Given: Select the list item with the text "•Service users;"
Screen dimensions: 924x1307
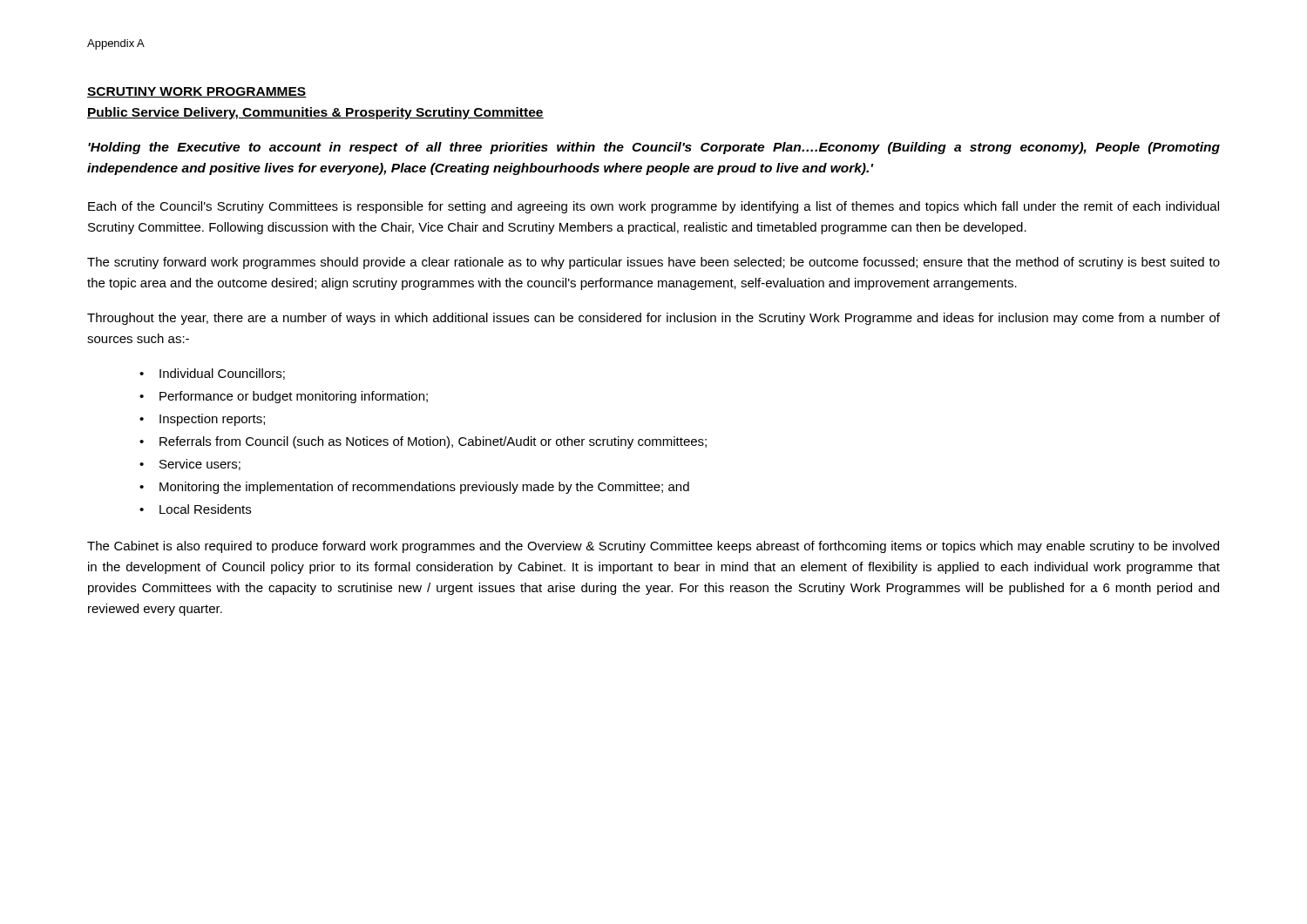Looking at the screenshot, I should [x=190, y=464].
